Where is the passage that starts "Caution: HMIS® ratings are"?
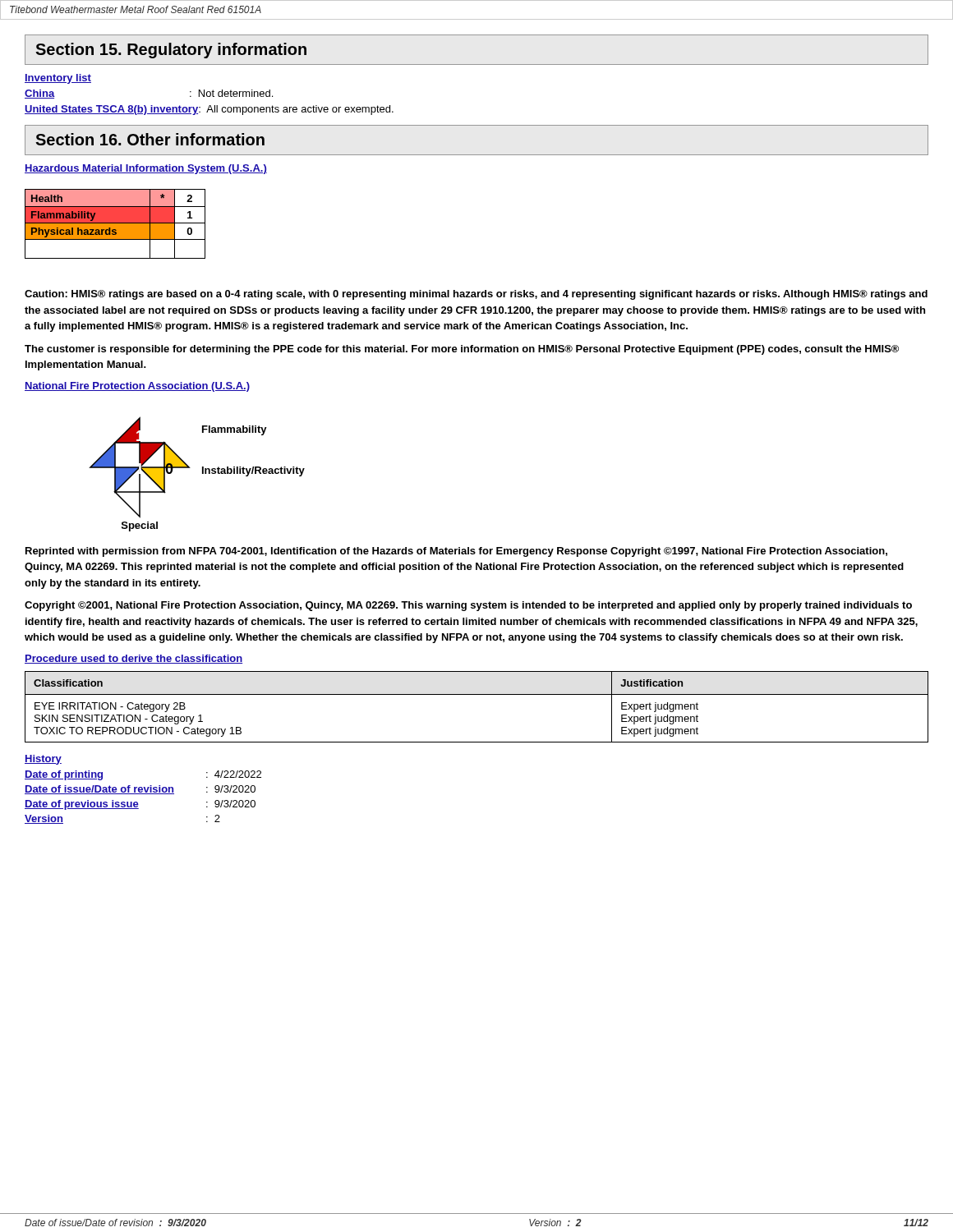Viewport: 953px width, 1232px height. (x=476, y=310)
